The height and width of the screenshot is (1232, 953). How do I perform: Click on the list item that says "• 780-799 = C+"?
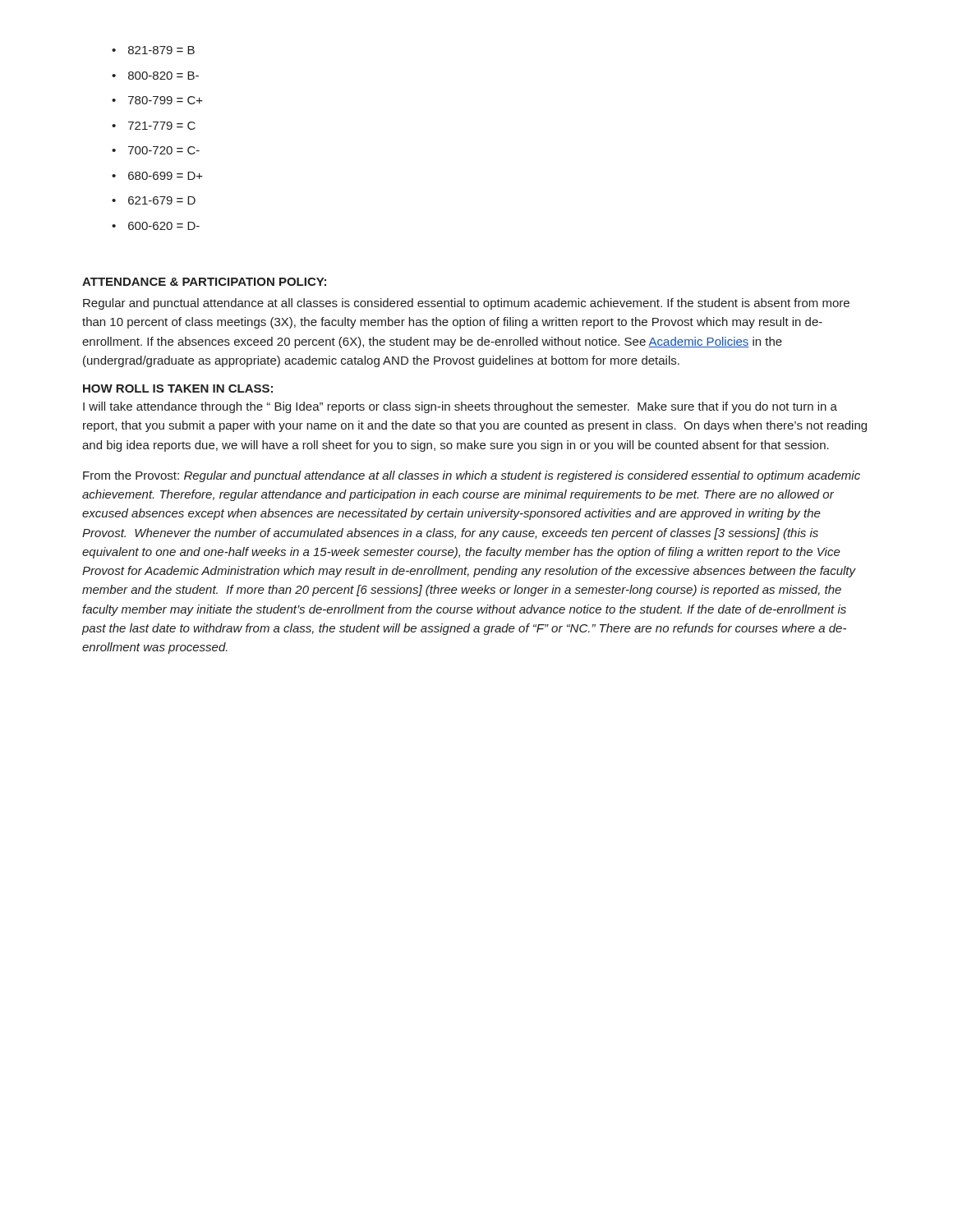pos(157,100)
